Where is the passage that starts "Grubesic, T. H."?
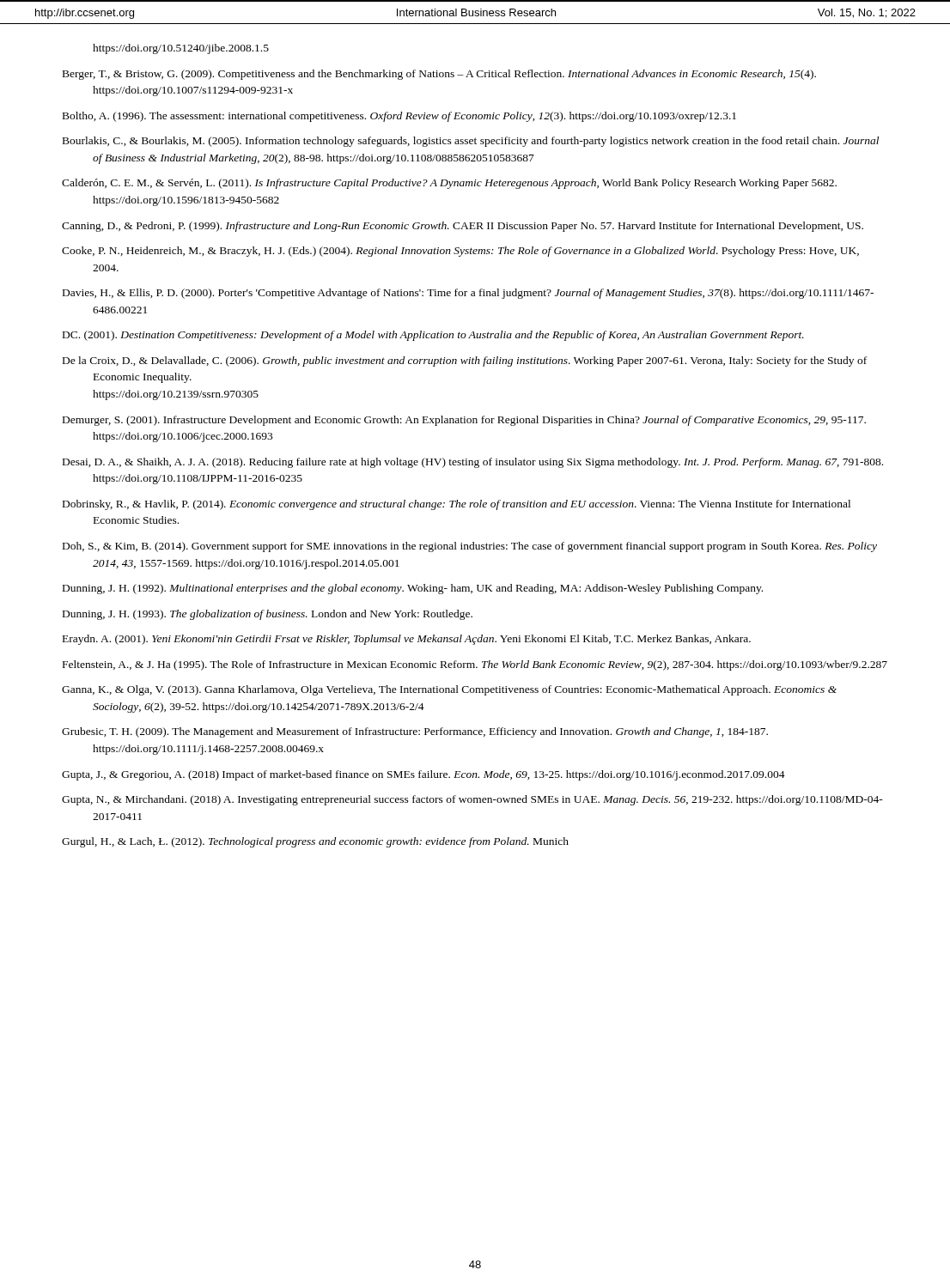This screenshot has width=950, height=1288. [x=415, y=740]
